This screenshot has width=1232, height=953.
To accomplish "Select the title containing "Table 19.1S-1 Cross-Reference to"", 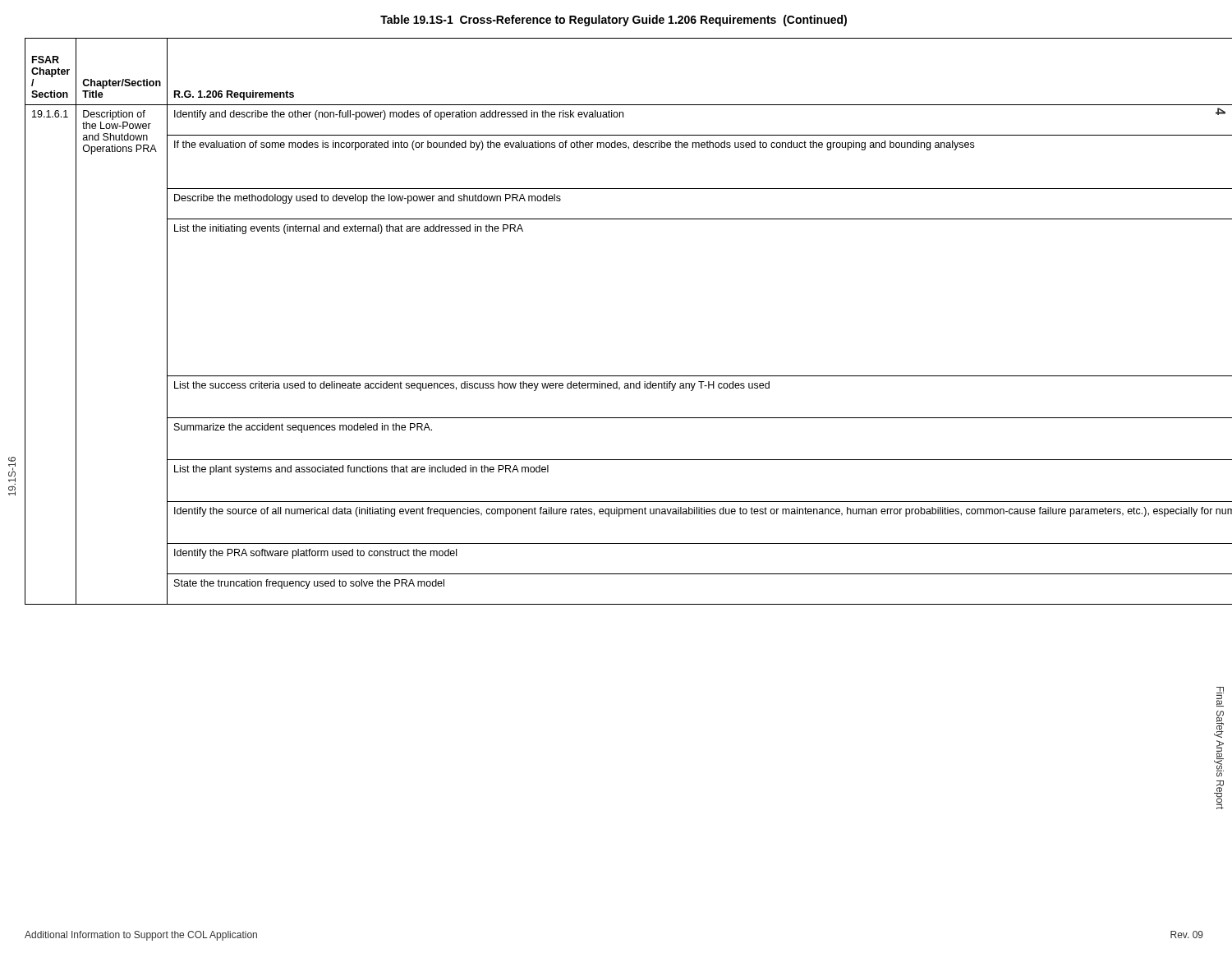I will pos(614,20).
